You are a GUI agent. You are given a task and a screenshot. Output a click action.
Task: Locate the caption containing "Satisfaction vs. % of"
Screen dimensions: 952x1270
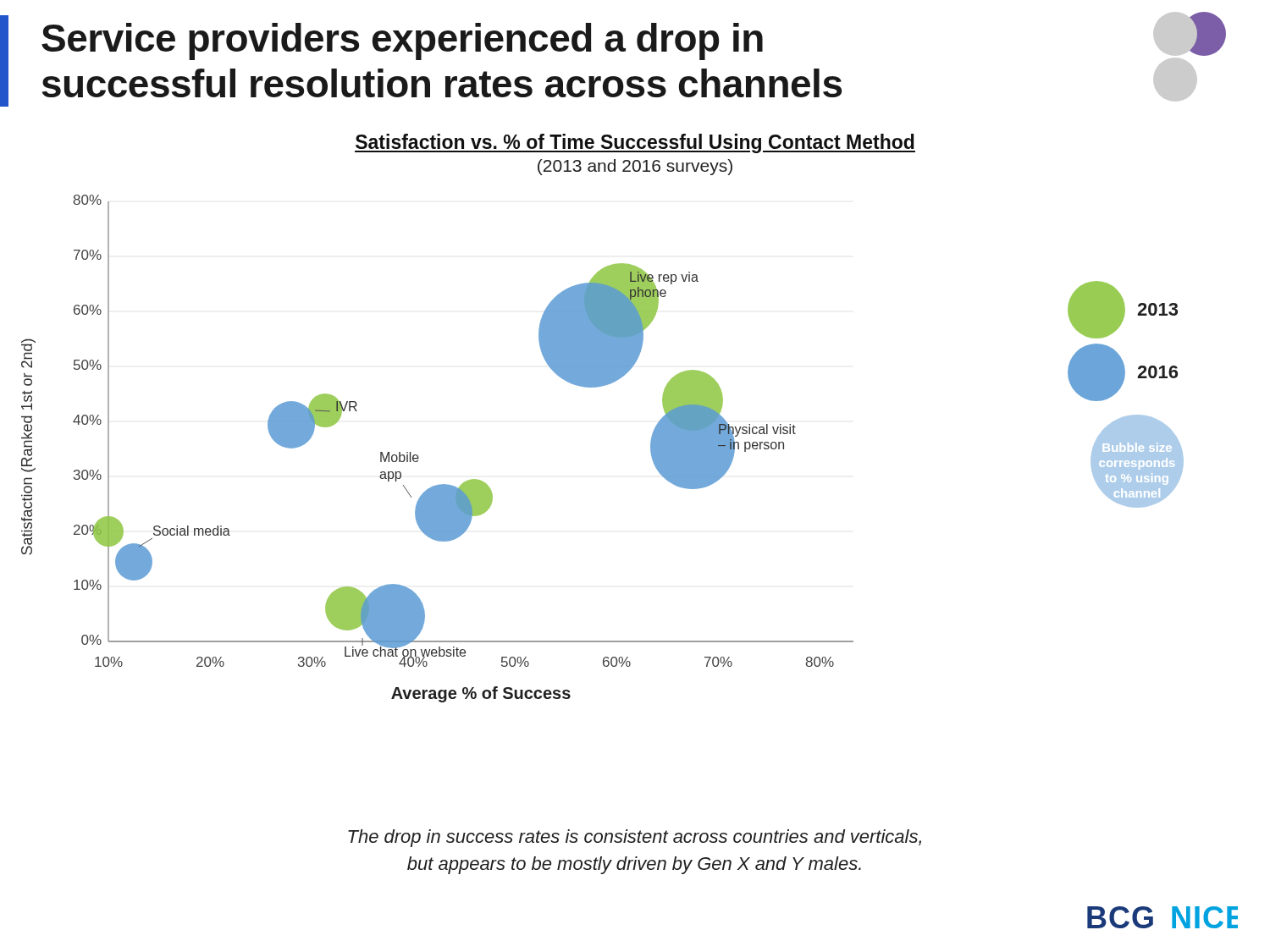point(635,154)
